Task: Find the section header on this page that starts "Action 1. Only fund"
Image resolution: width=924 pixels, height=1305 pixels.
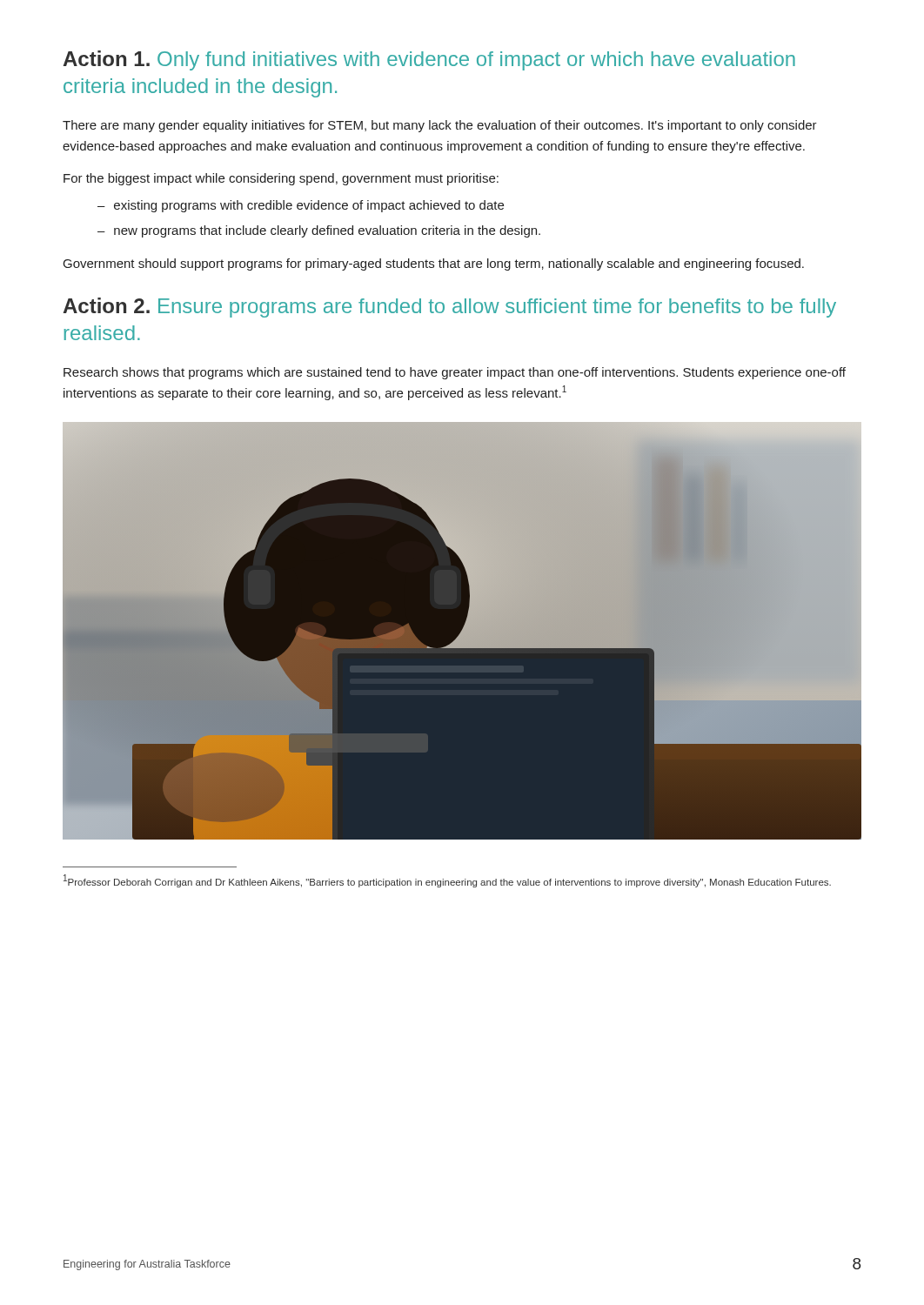Action: pyautogui.click(x=462, y=72)
